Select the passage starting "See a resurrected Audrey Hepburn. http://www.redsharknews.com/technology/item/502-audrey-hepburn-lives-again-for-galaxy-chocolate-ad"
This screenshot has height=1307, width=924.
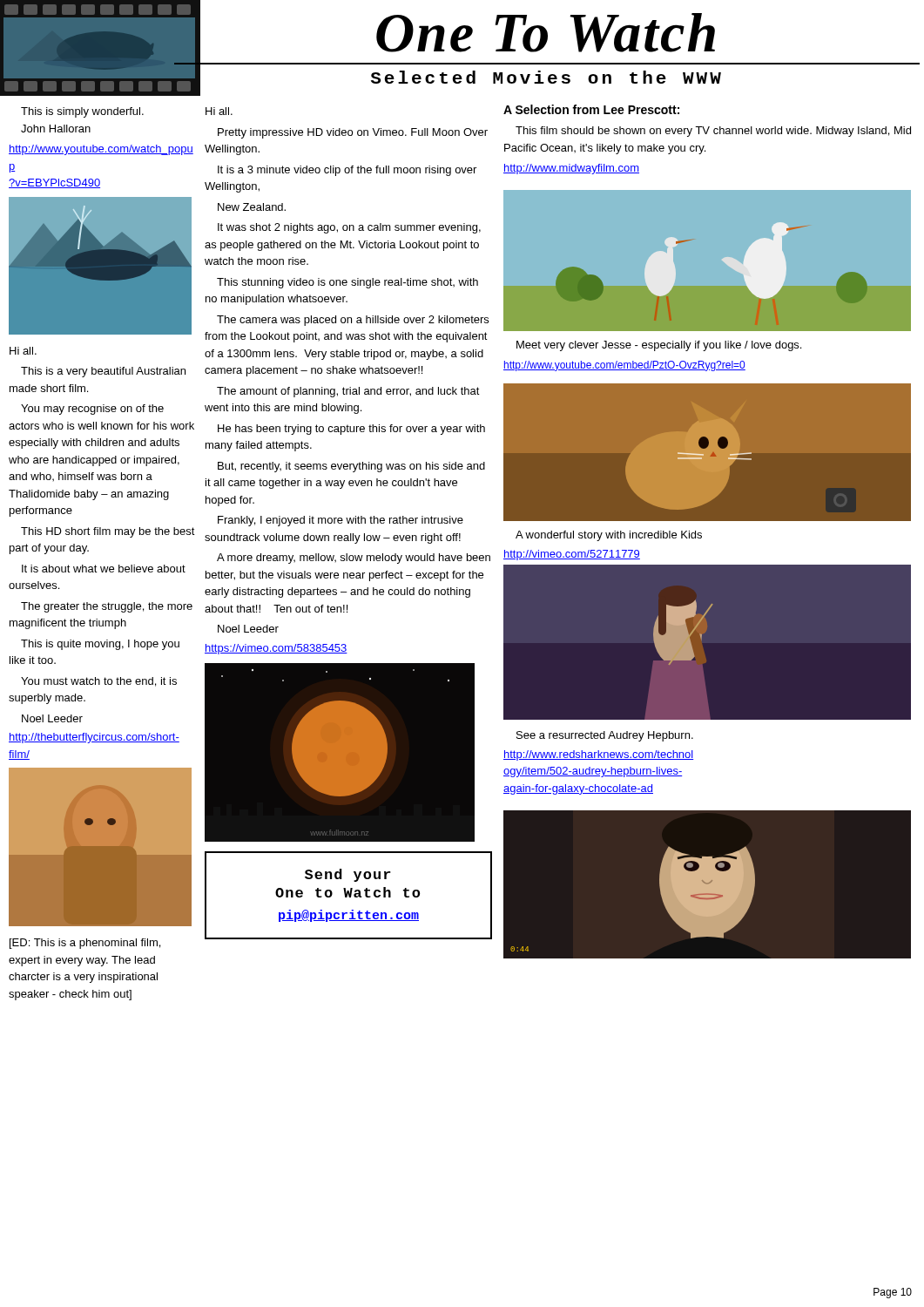click(605, 736)
